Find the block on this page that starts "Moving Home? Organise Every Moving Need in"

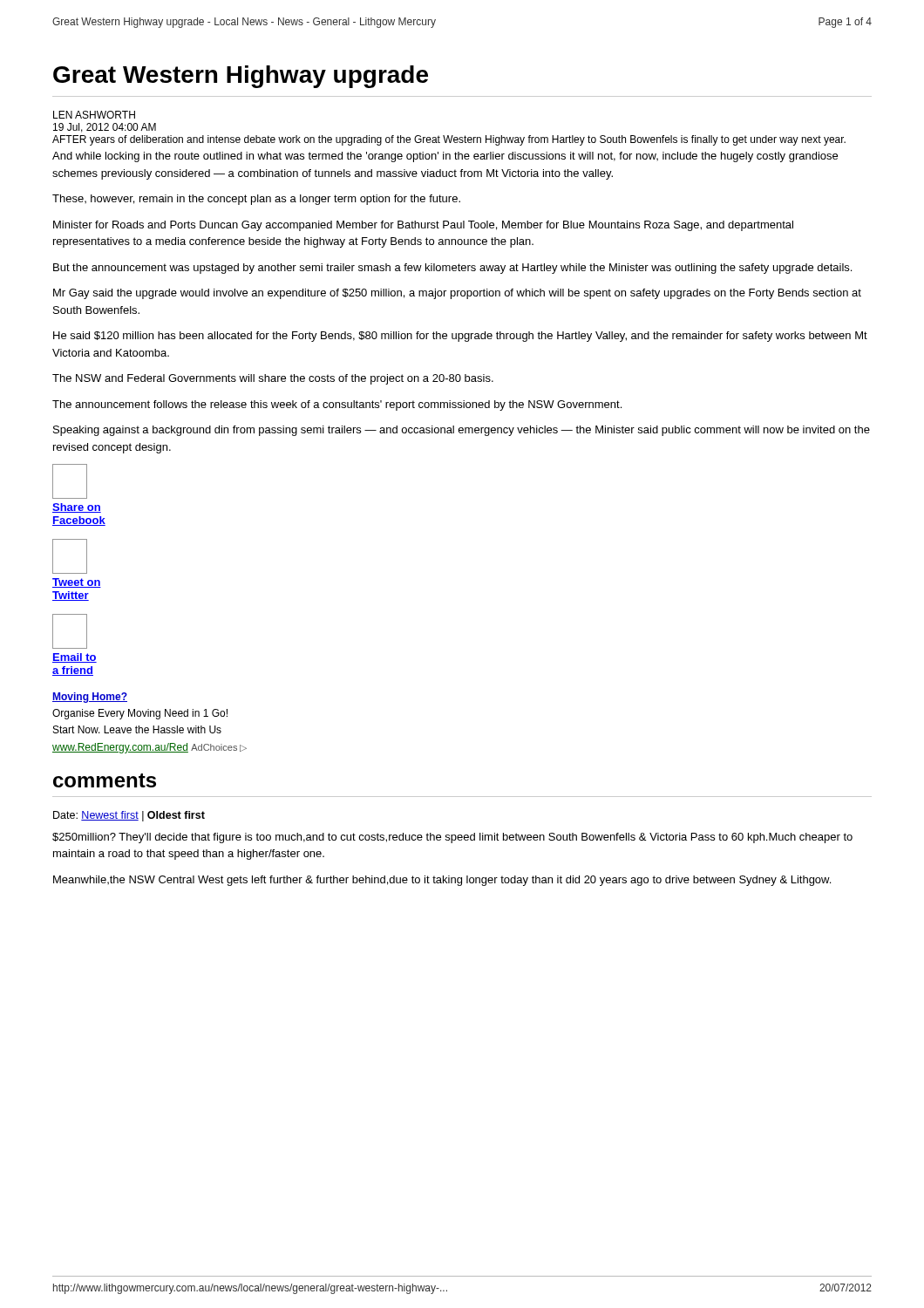pyautogui.click(x=150, y=722)
